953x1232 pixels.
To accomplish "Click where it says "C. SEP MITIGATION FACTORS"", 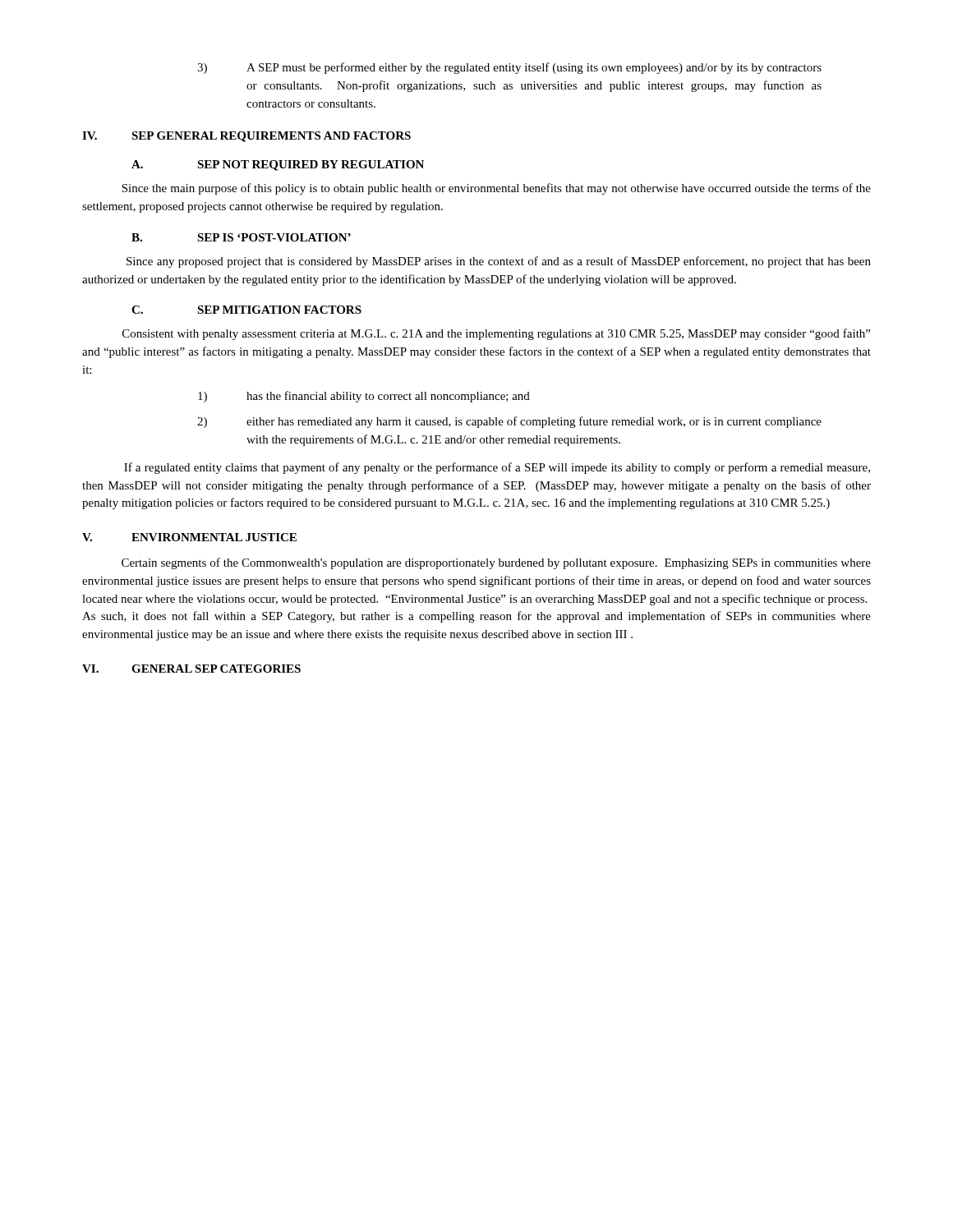I will [246, 310].
